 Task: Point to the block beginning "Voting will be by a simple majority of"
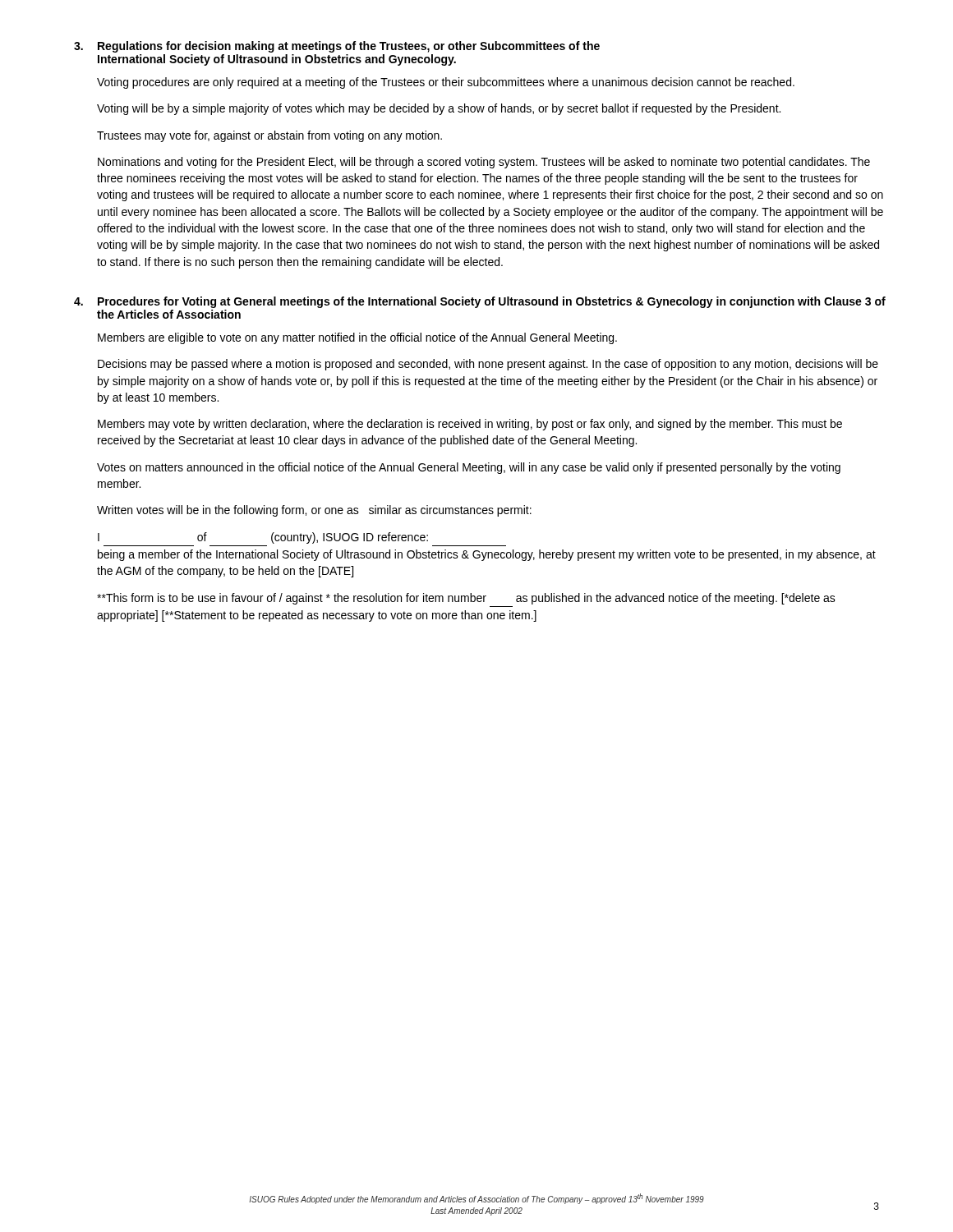(x=439, y=109)
